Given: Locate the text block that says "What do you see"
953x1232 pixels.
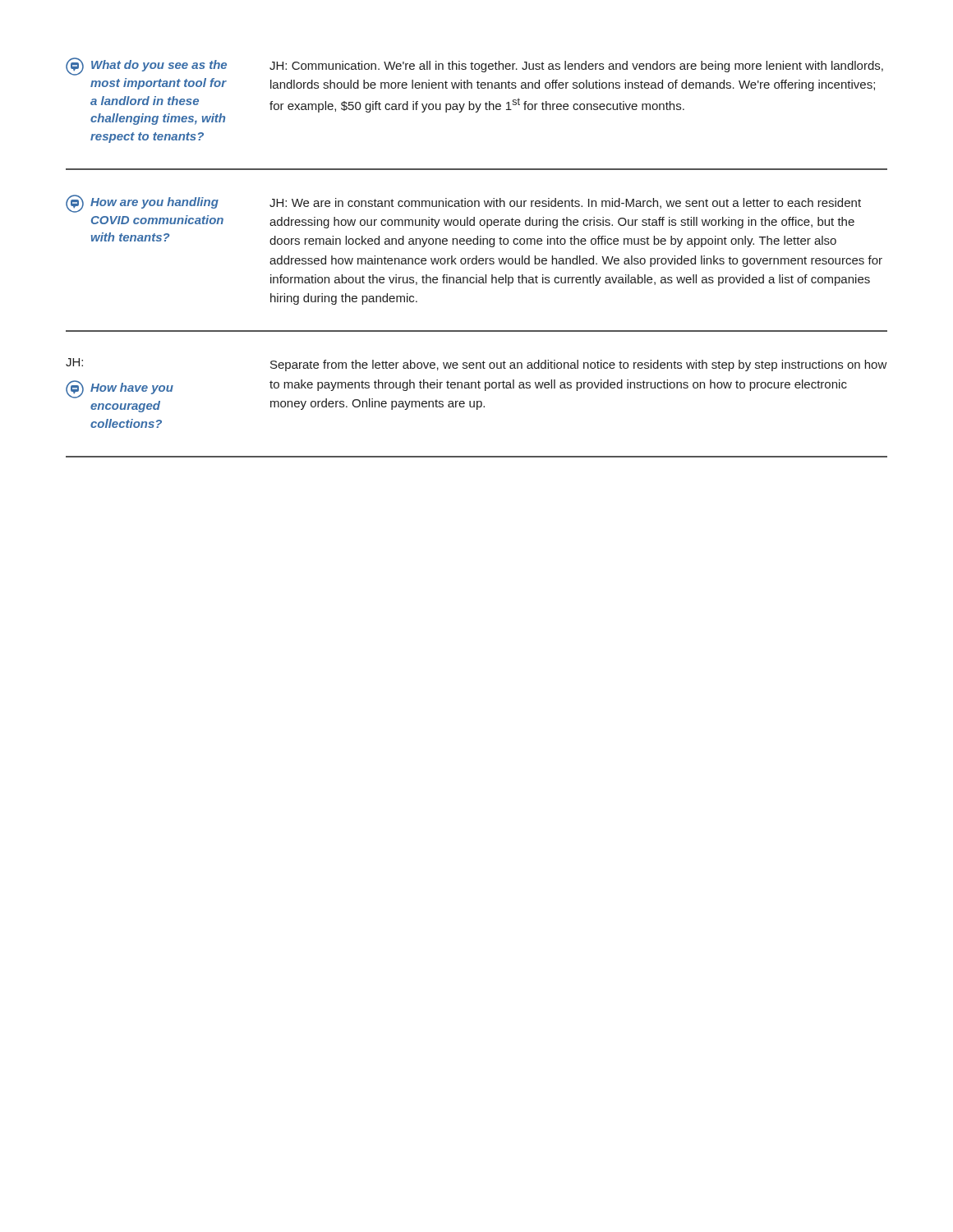Looking at the screenshot, I should click(x=159, y=100).
